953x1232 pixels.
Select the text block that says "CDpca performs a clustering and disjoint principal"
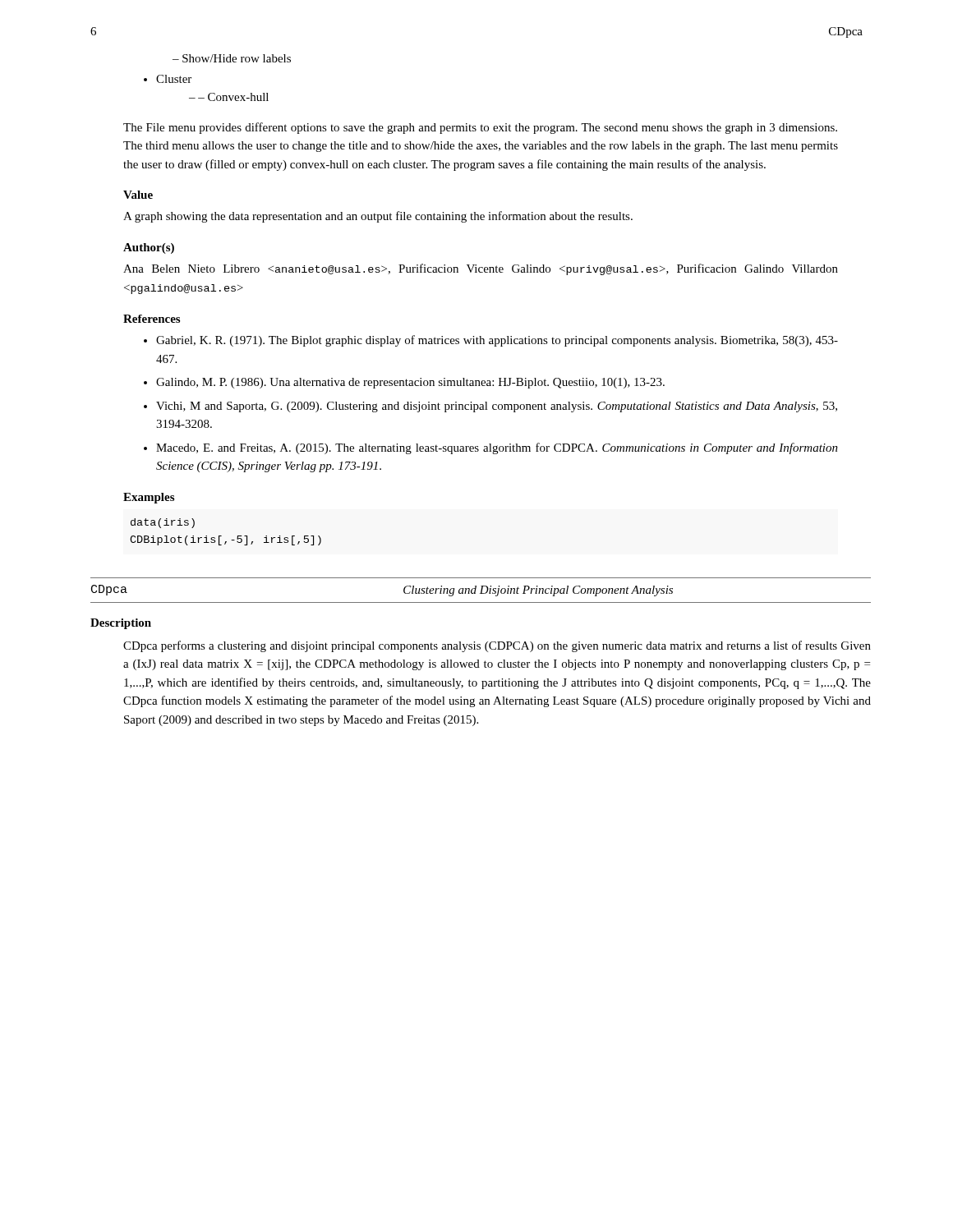(x=497, y=682)
